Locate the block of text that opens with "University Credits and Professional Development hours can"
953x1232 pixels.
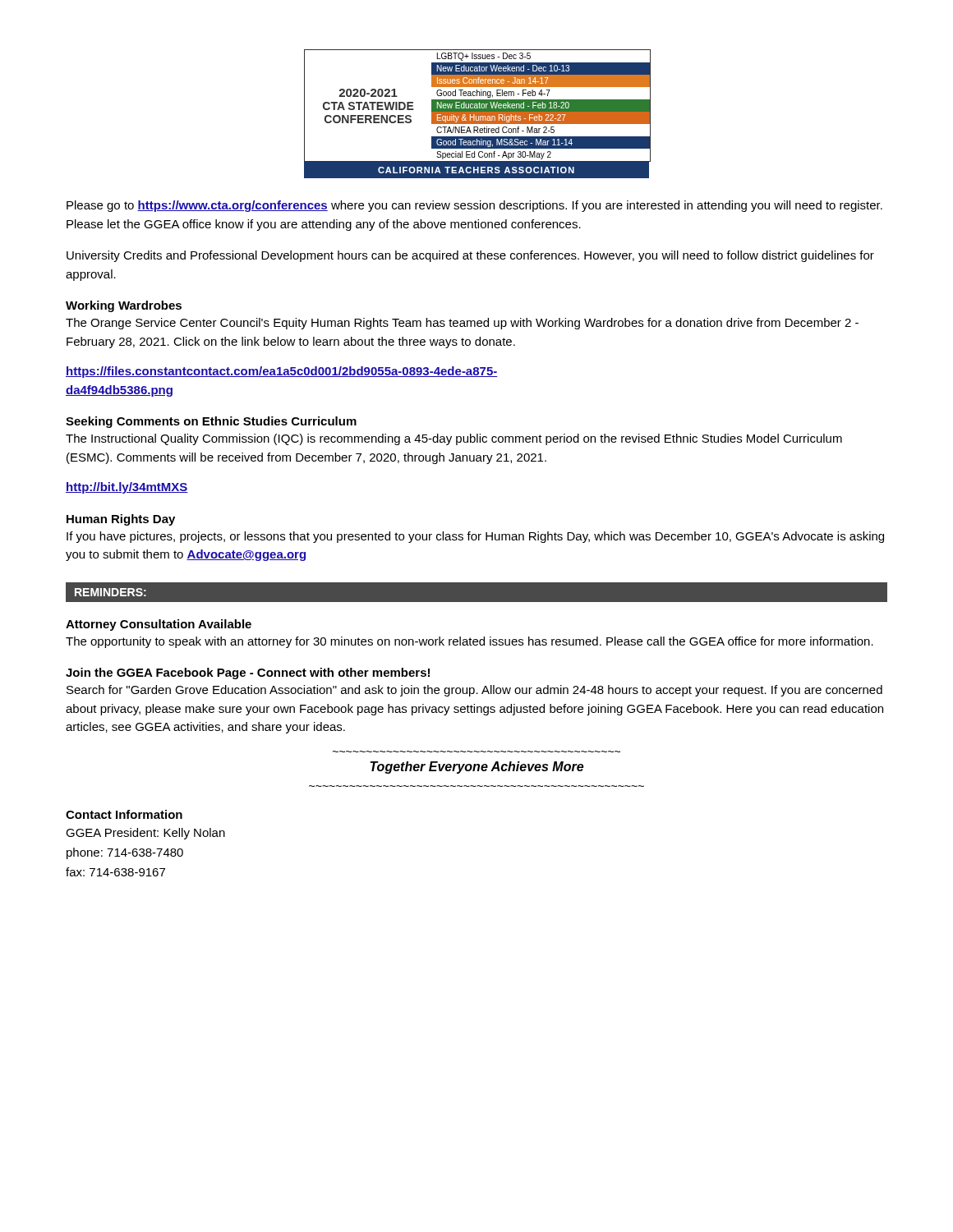[470, 264]
